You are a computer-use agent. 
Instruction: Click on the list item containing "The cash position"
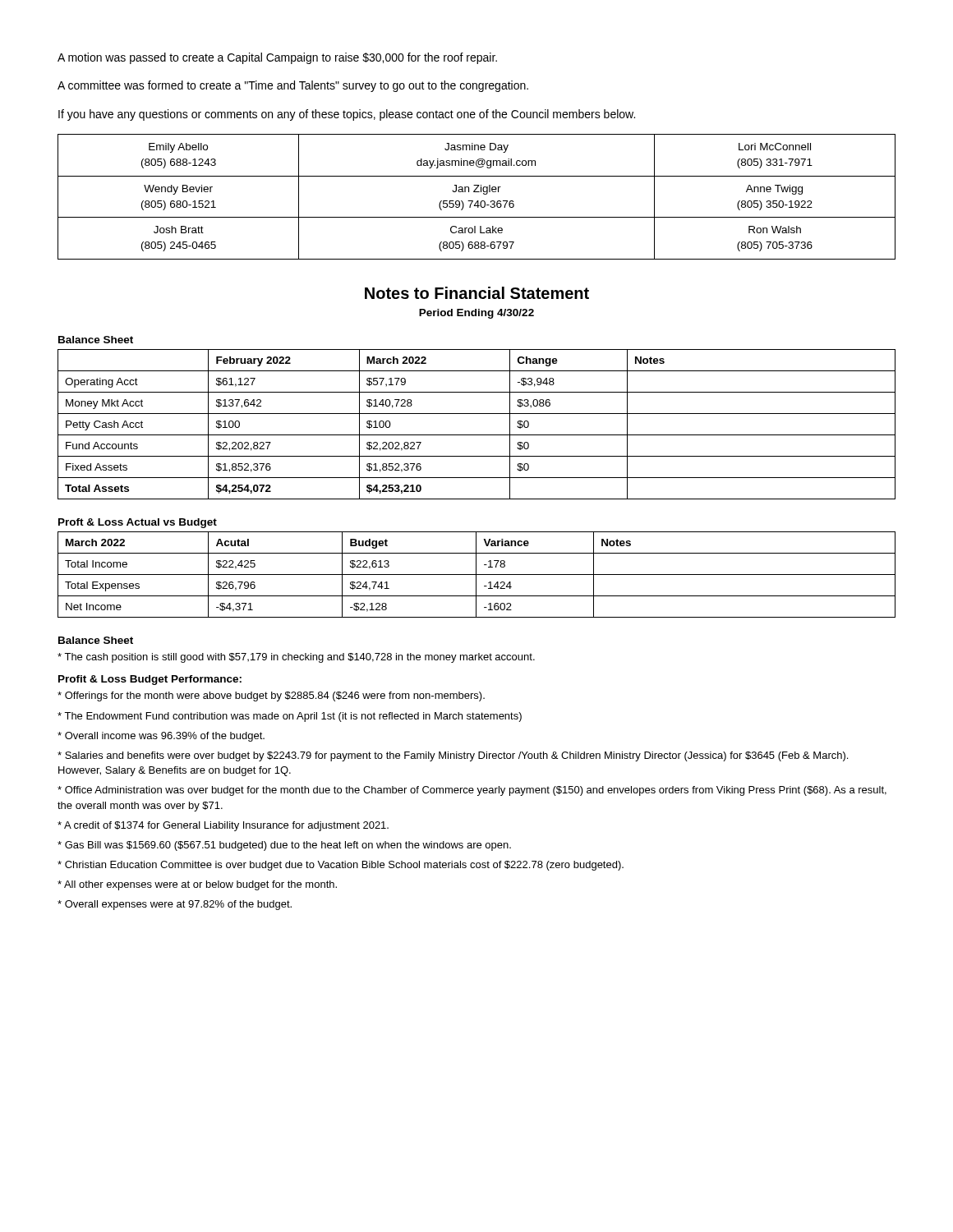coord(296,657)
